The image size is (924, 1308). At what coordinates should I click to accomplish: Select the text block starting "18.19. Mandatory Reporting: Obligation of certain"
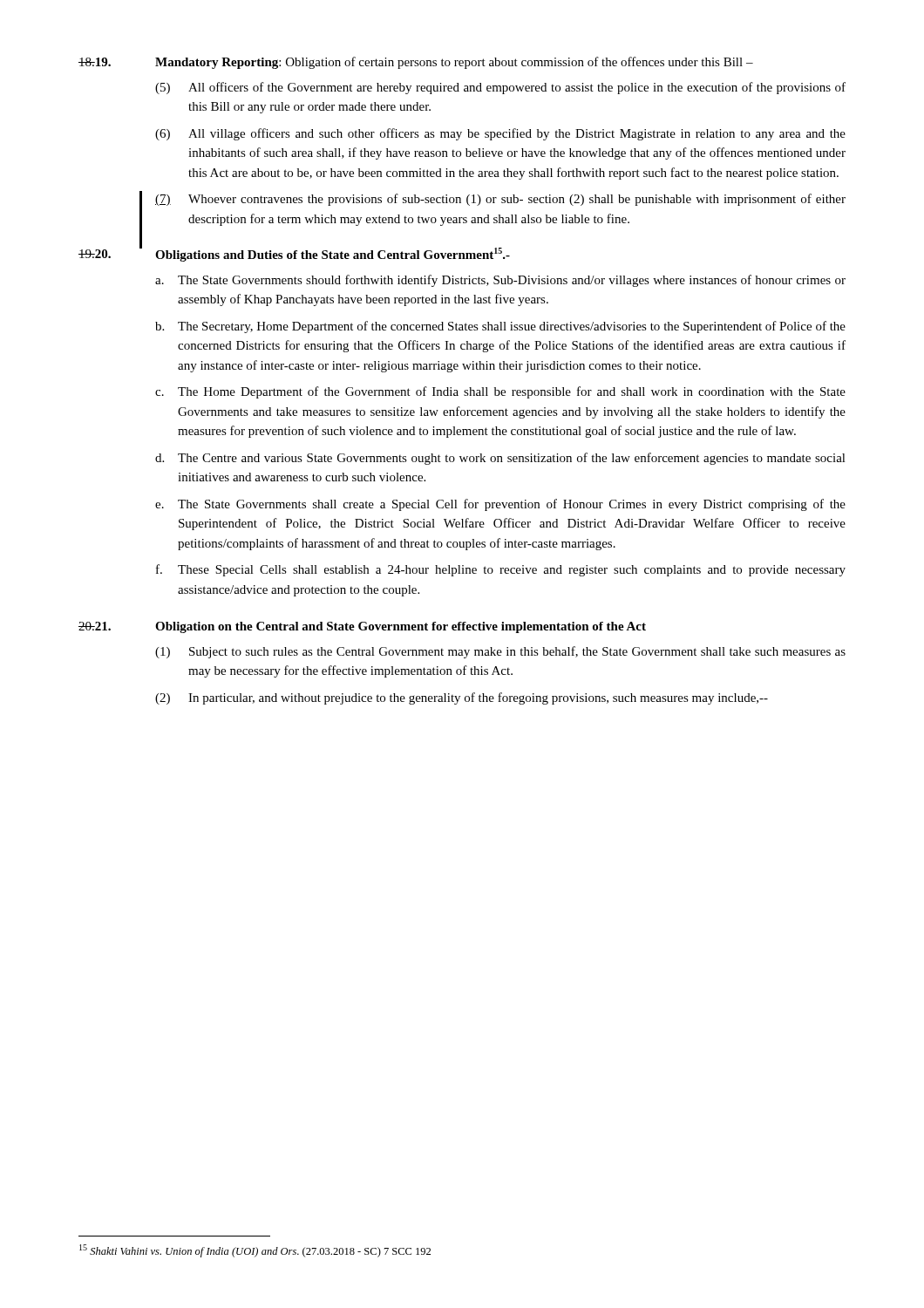(x=462, y=62)
